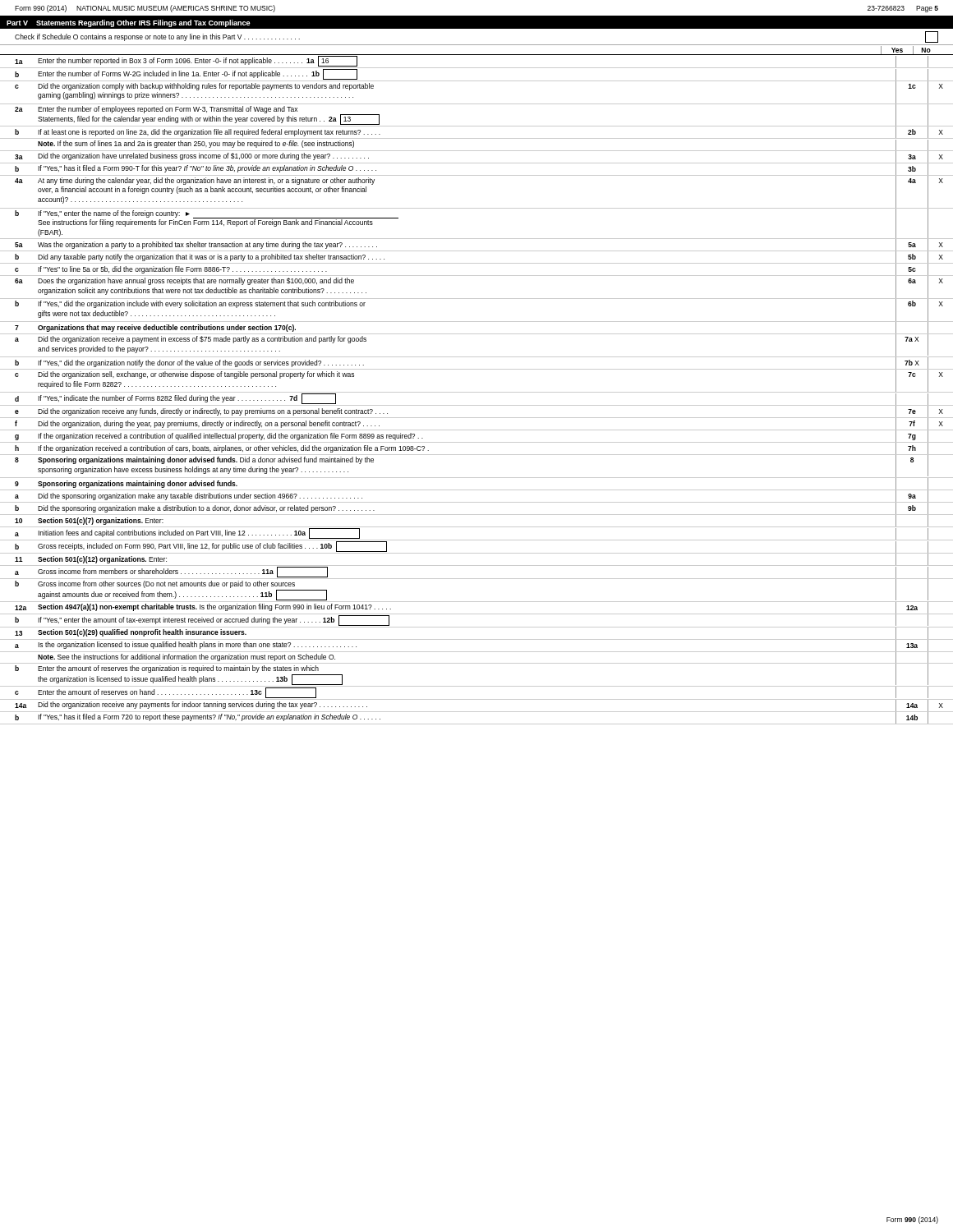953x1232 pixels.
Task: Where is the passage that starts "5a Was the organization"?
Action: (x=476, y=245)
